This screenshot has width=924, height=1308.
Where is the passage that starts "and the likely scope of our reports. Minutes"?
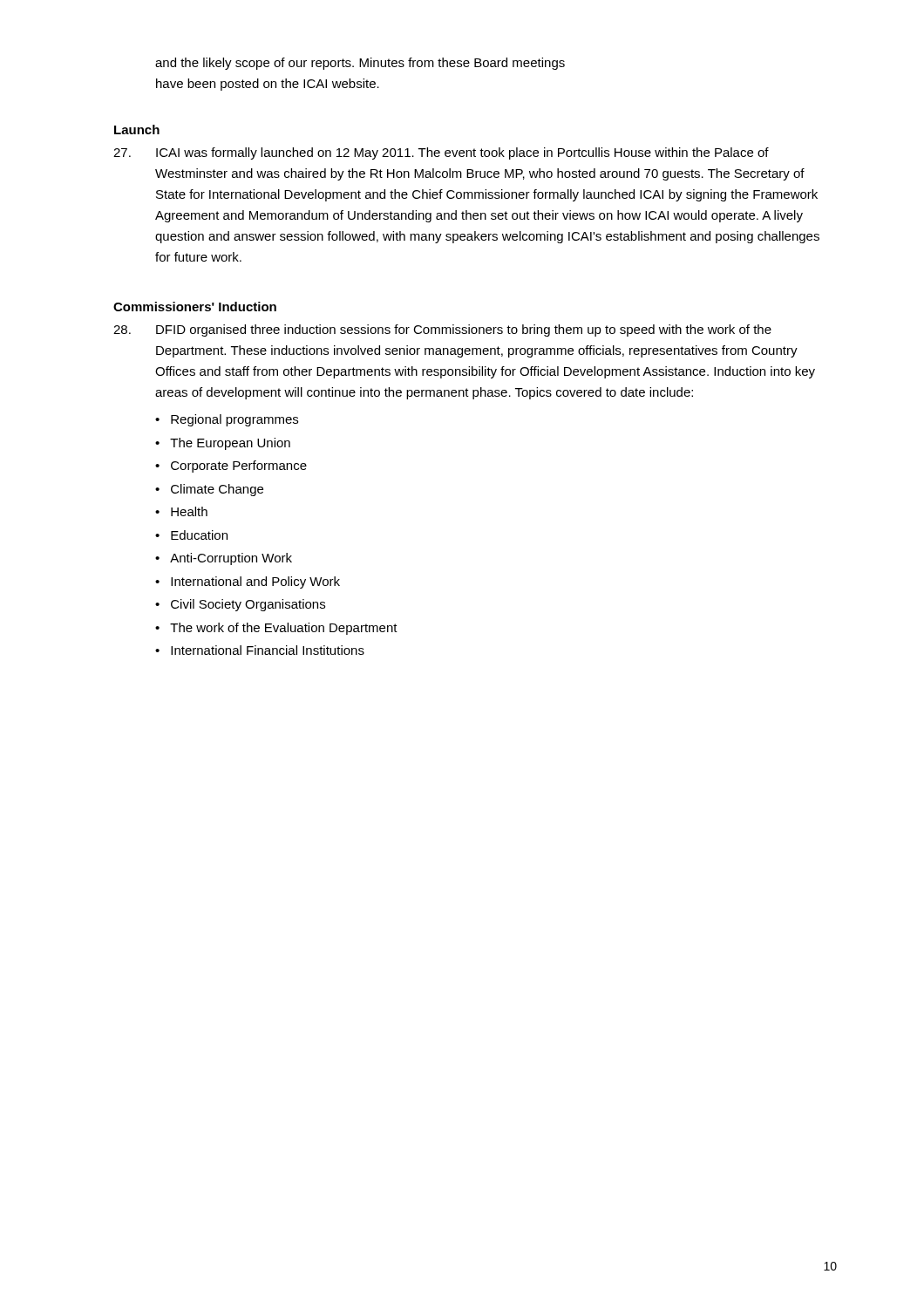(360, 73)
